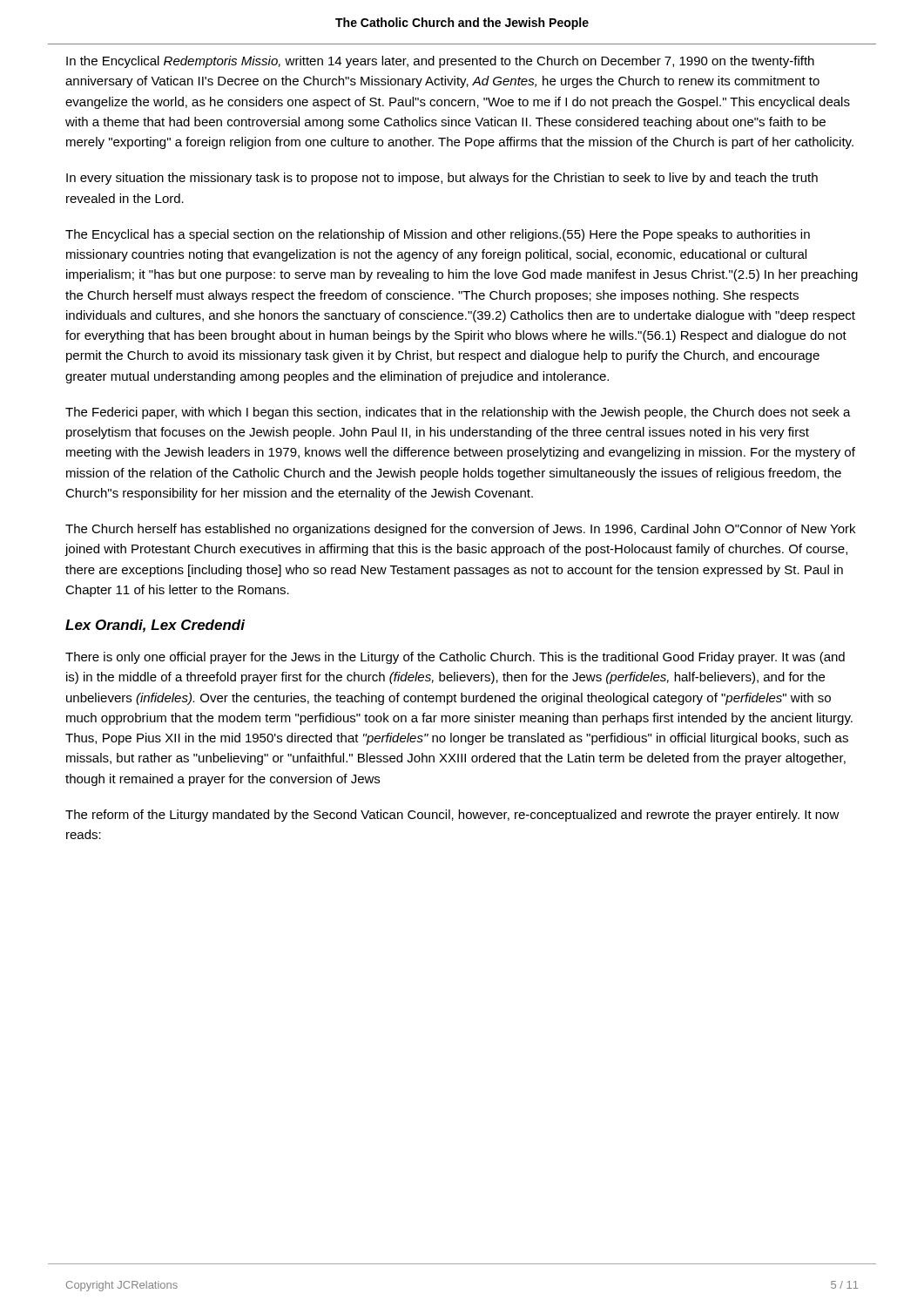This screenshot has width=924, height=1307.
Task: Click on the text block with the text "The Church herself has established no organizations"
Action: pyautogui.click(x=462, y=559)
